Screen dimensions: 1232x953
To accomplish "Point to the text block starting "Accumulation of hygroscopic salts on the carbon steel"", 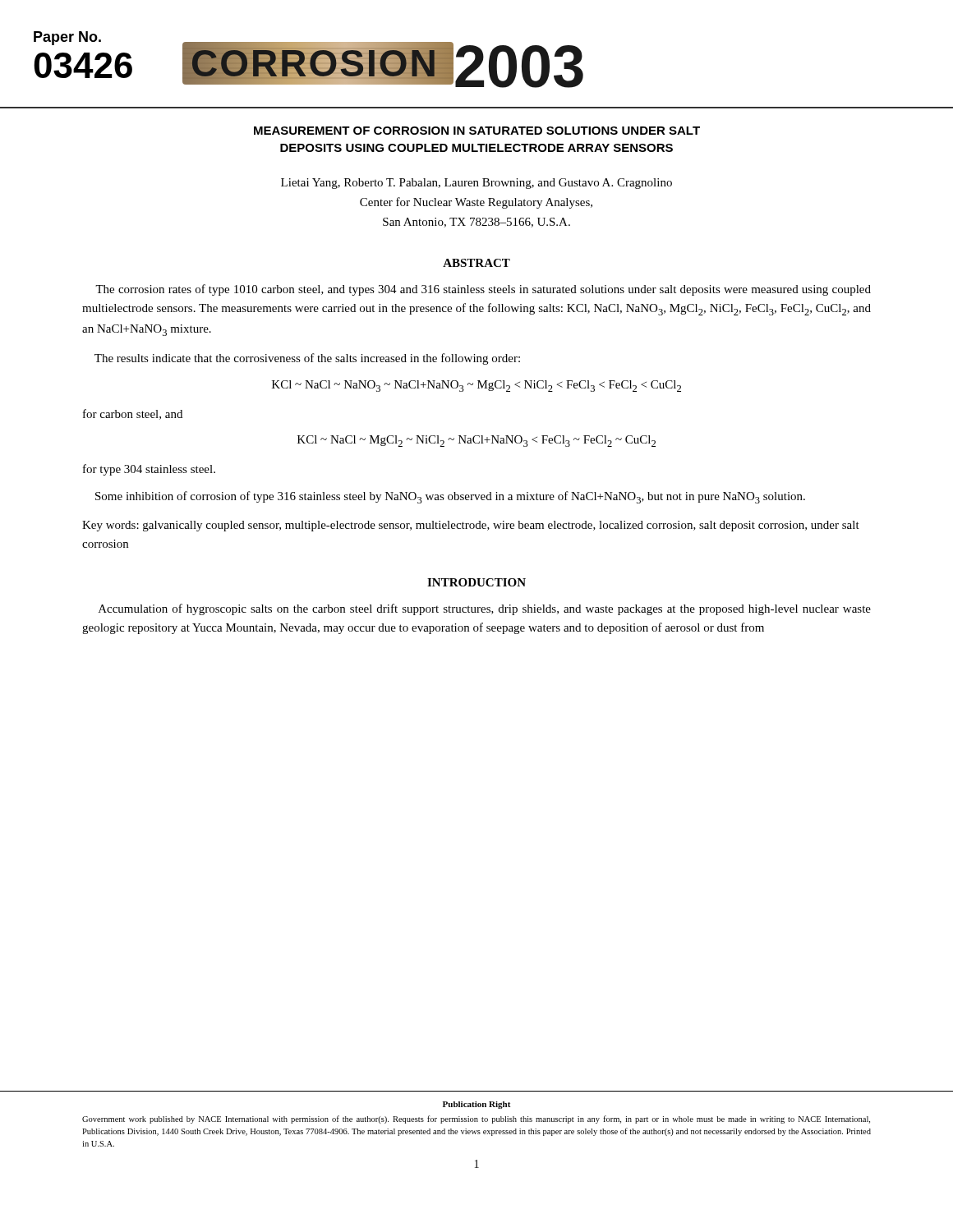I will [x=476, y=618].
